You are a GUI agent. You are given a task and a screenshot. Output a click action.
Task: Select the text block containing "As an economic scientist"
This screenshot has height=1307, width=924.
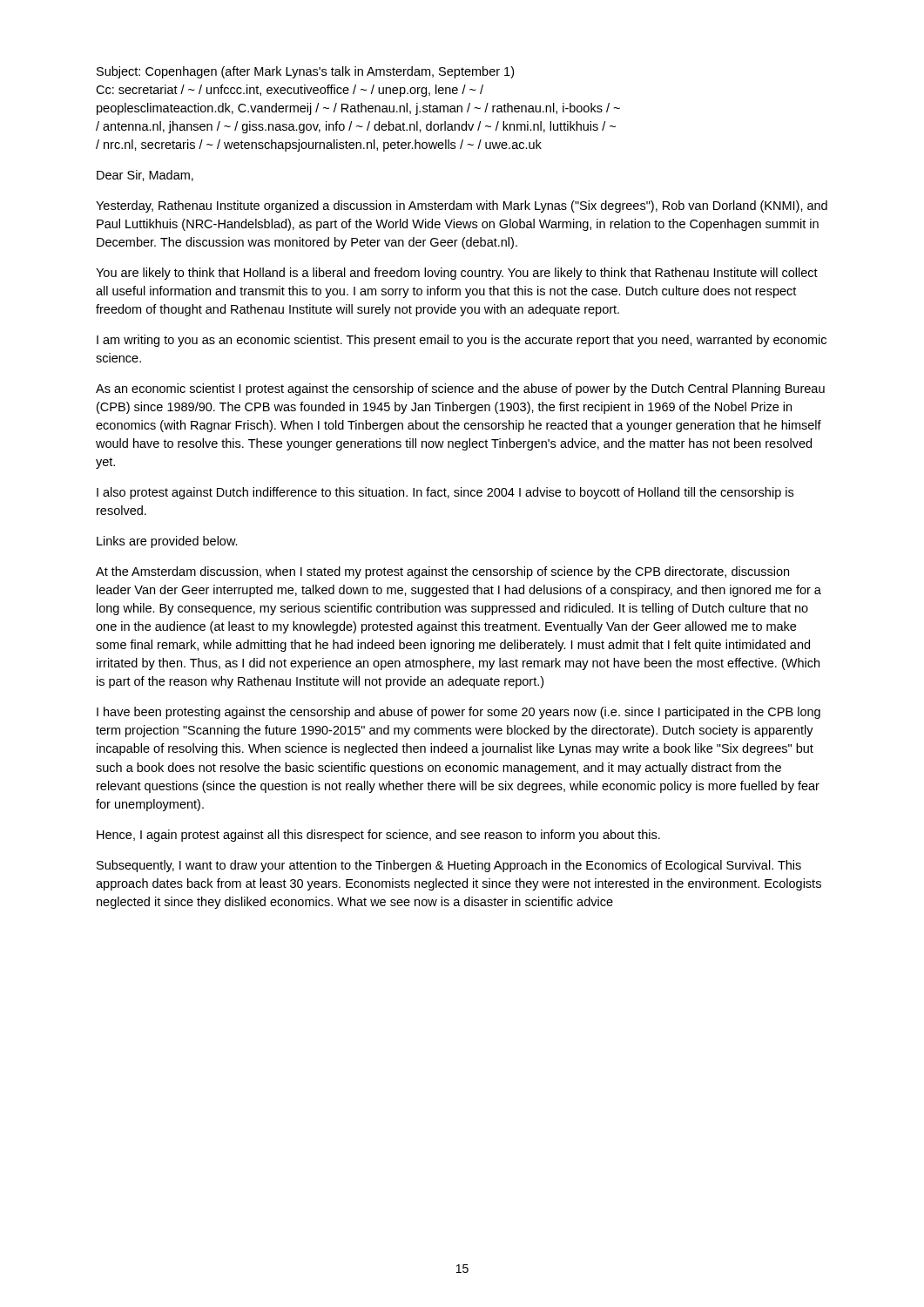pyautogui.click(x=460, y=425)
